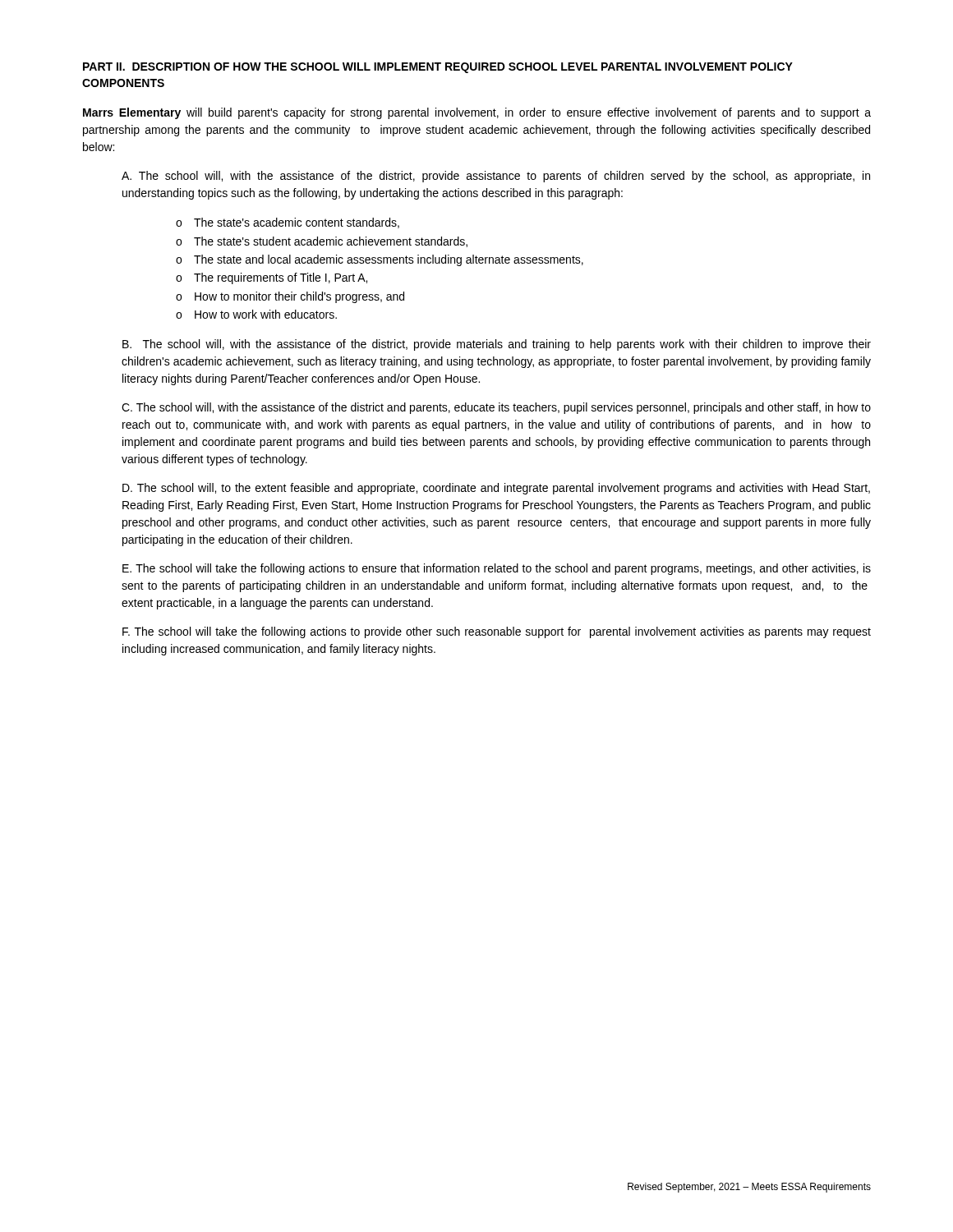Click on the text block that says "C. The school"

point(496,433)
